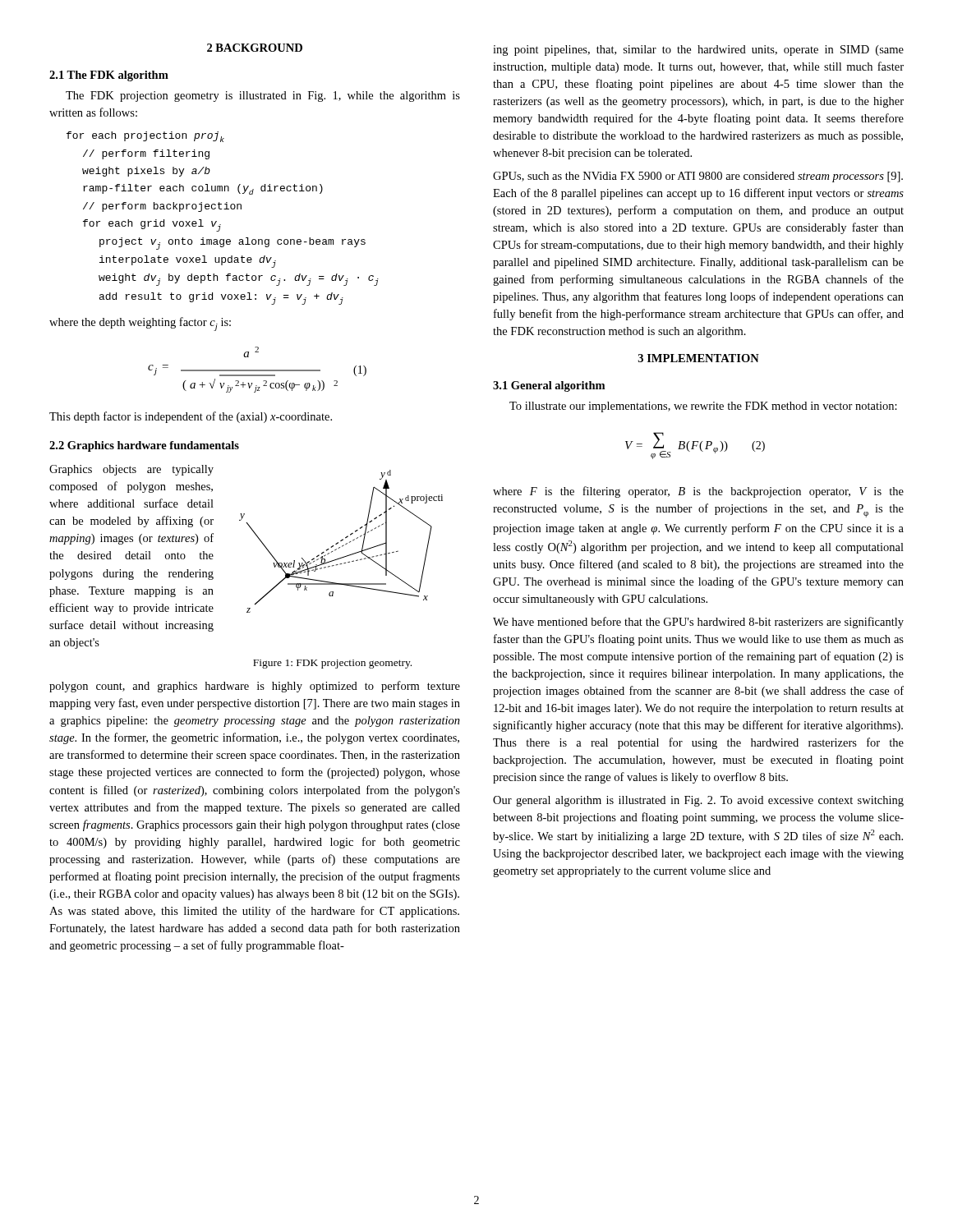Image resolution: width=953 pixels, height=1232 pixels.
Task: Locate the illustration
Action: point(333,565)
